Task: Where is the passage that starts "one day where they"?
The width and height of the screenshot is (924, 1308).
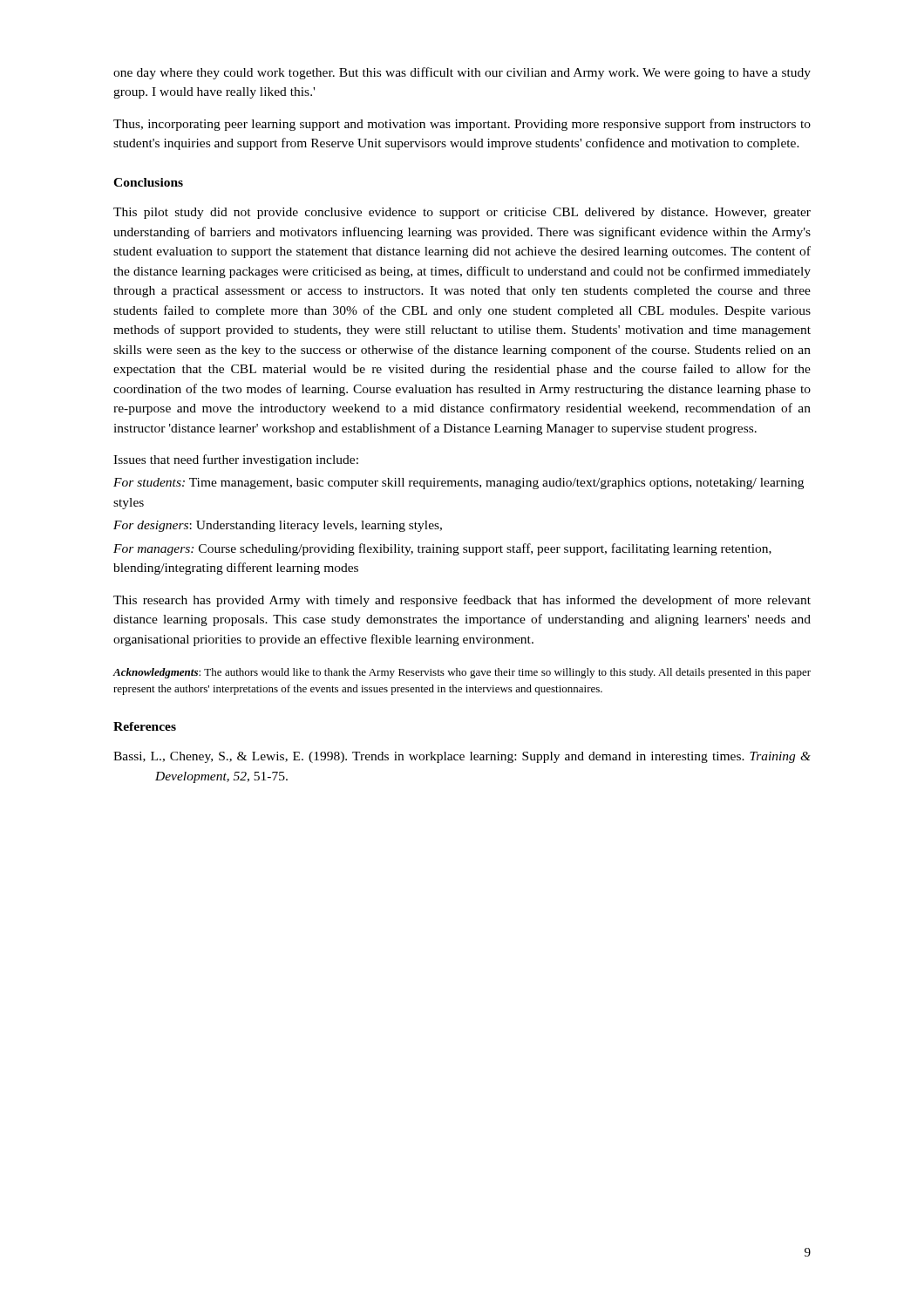Action: click(x=462, y=82)
